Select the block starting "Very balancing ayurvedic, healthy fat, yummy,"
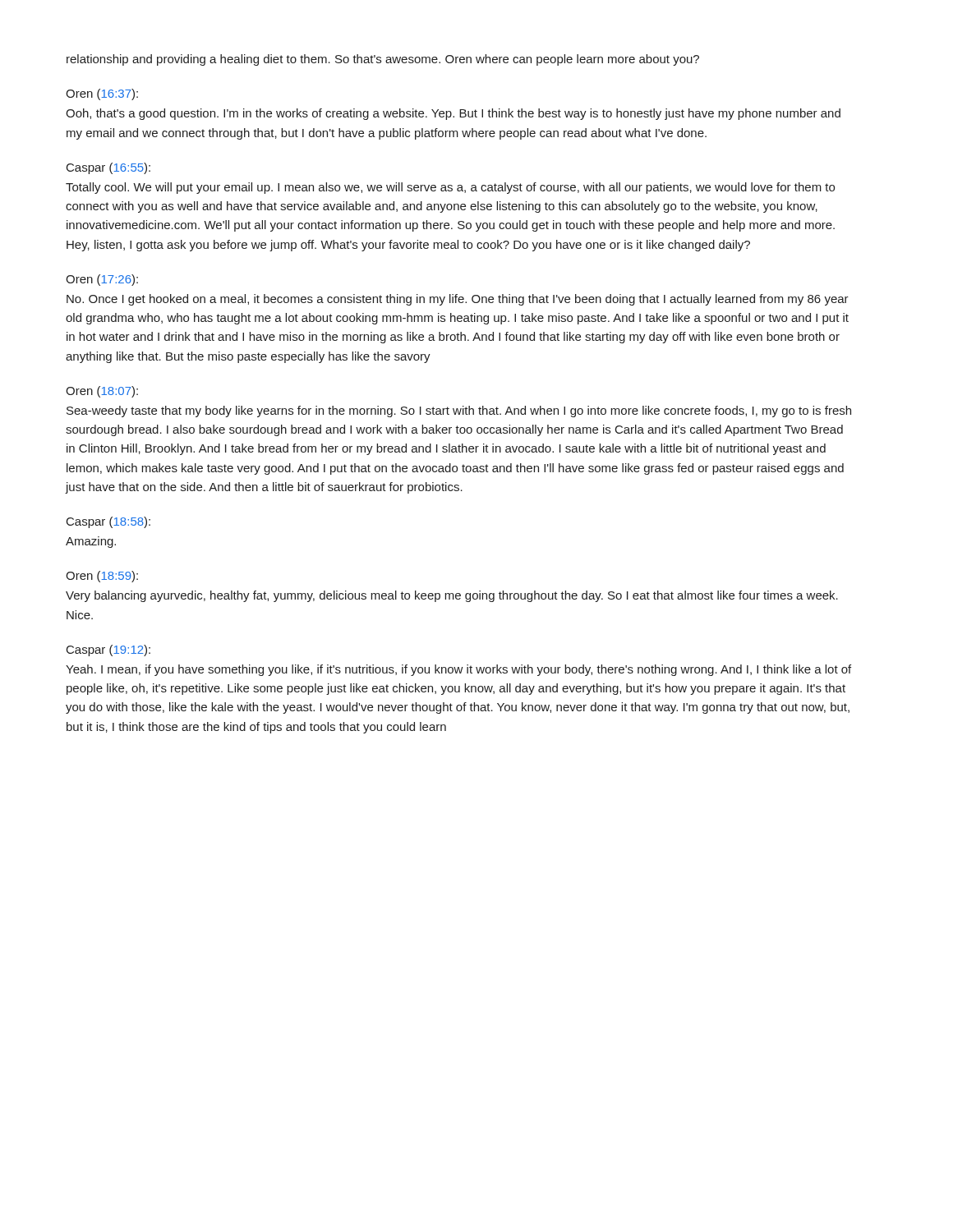This screenshot has width=953, height=1232. point(452,605)
